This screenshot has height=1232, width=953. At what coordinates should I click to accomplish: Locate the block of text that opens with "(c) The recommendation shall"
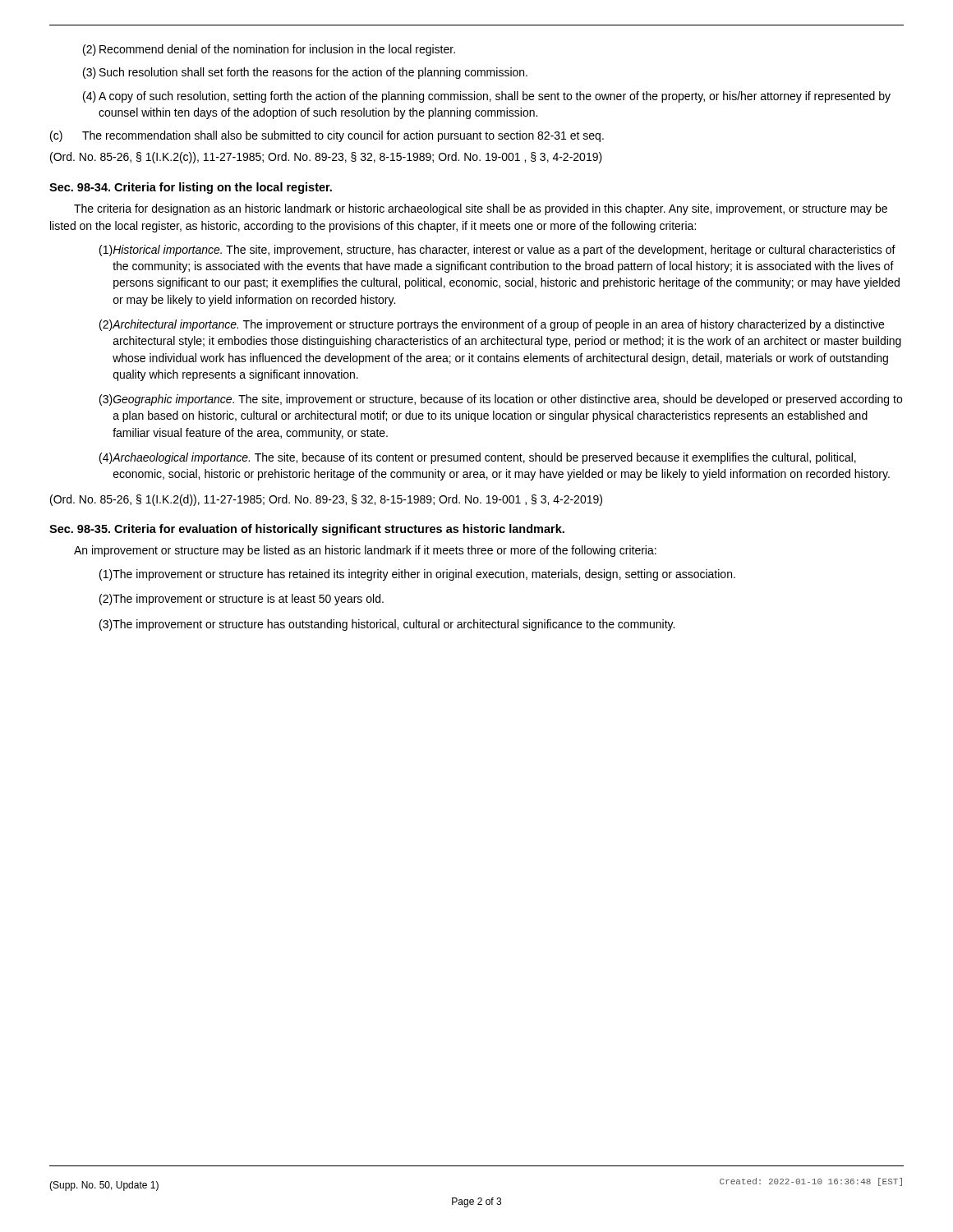pyautogui.click(x=476, y=136)
